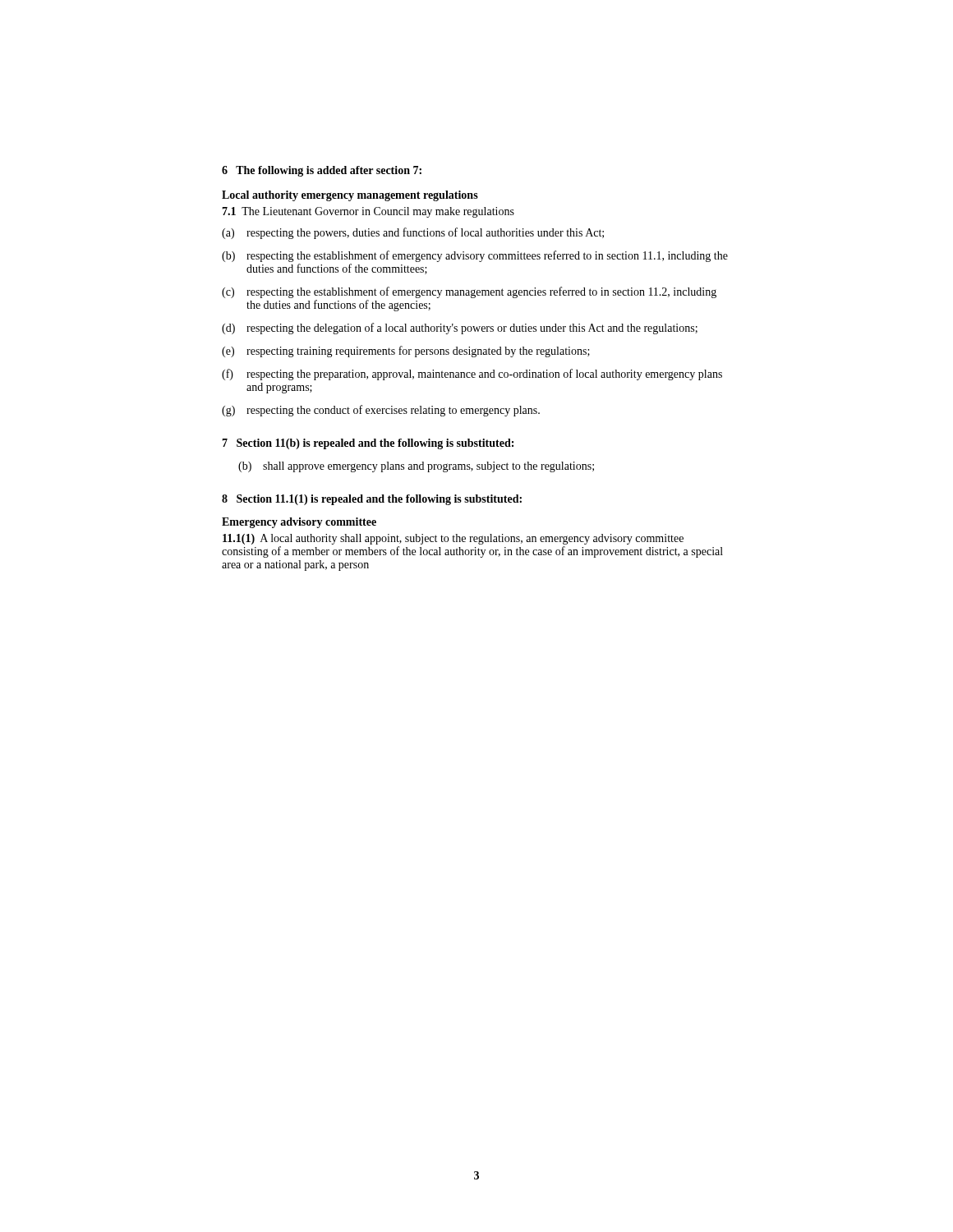This screenshot has height=1232, width=953.
Task: Find the block on this page that starts "(g) respecting the"
Action: (x=476, y=411)
